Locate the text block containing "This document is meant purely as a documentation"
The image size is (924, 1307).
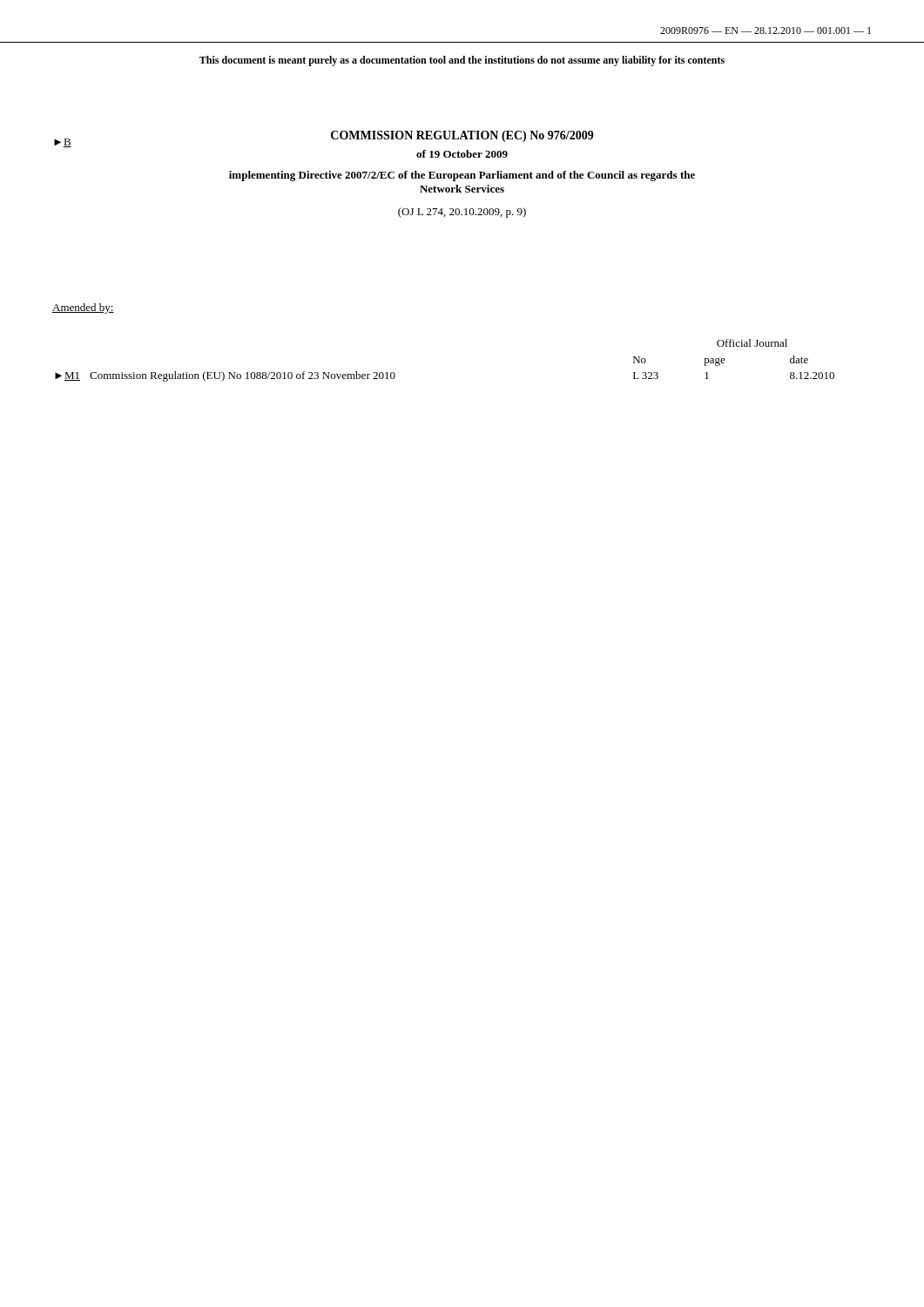462,60
